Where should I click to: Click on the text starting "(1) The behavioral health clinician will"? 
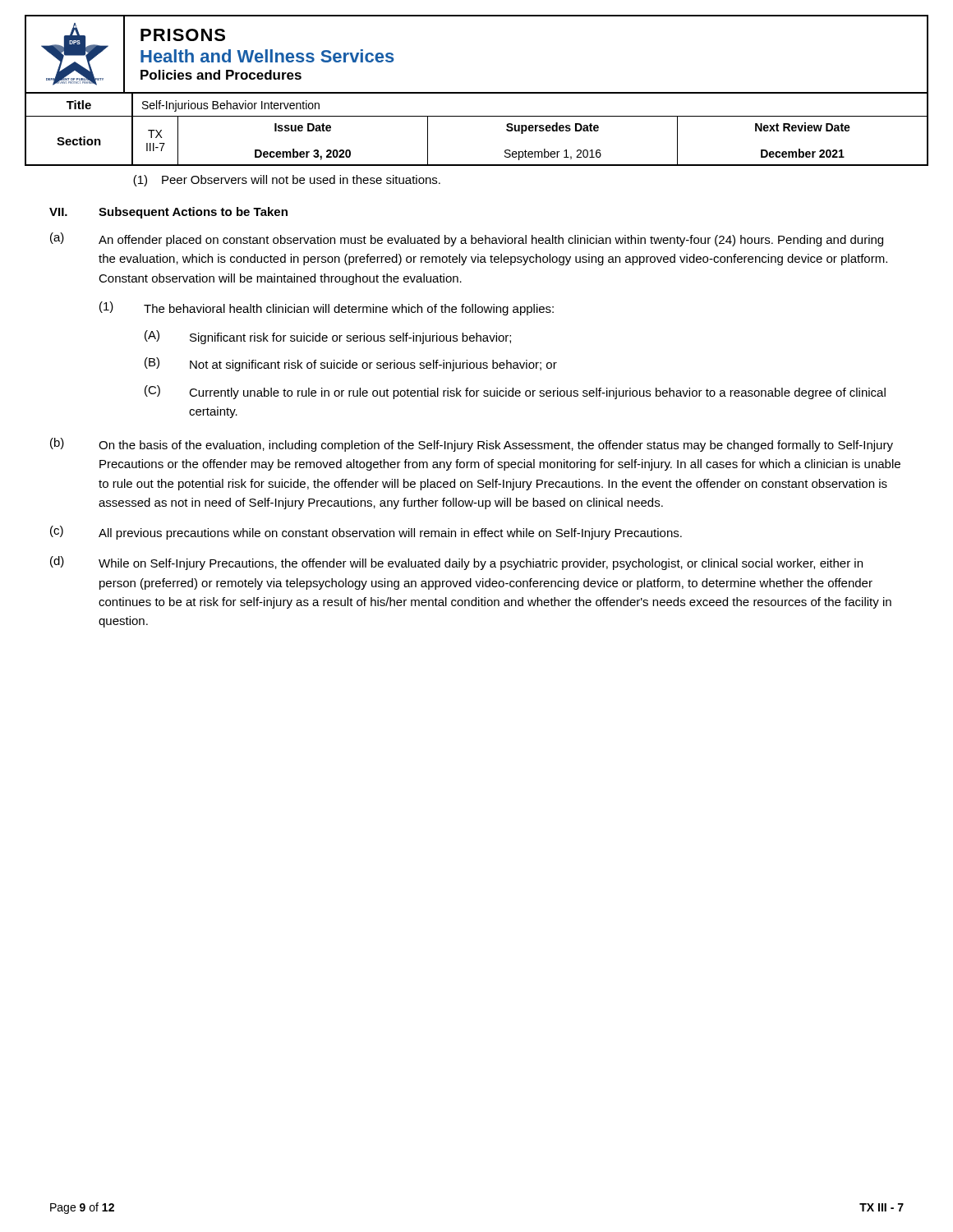click(x=501, y=308)
